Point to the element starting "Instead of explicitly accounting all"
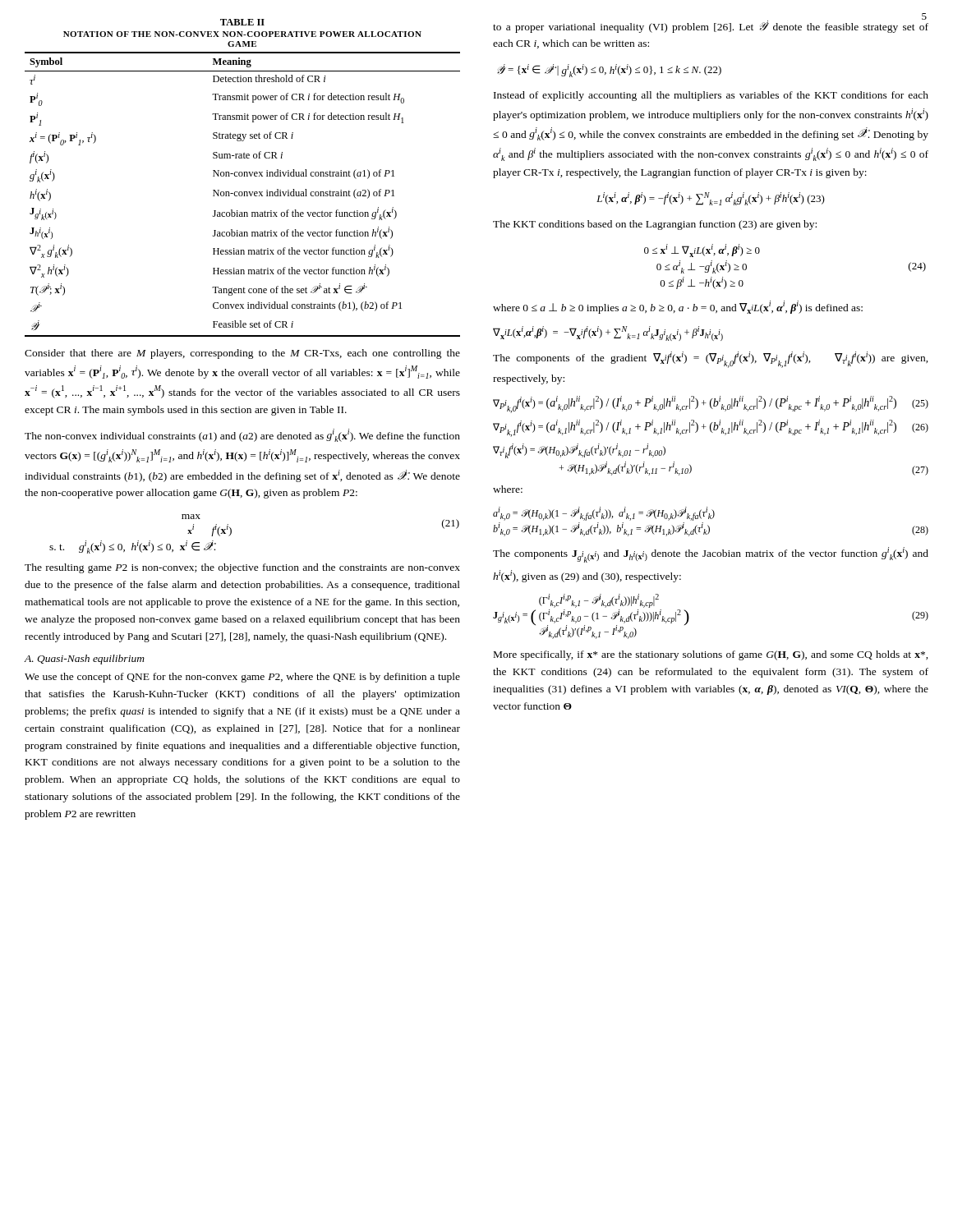 711,134
